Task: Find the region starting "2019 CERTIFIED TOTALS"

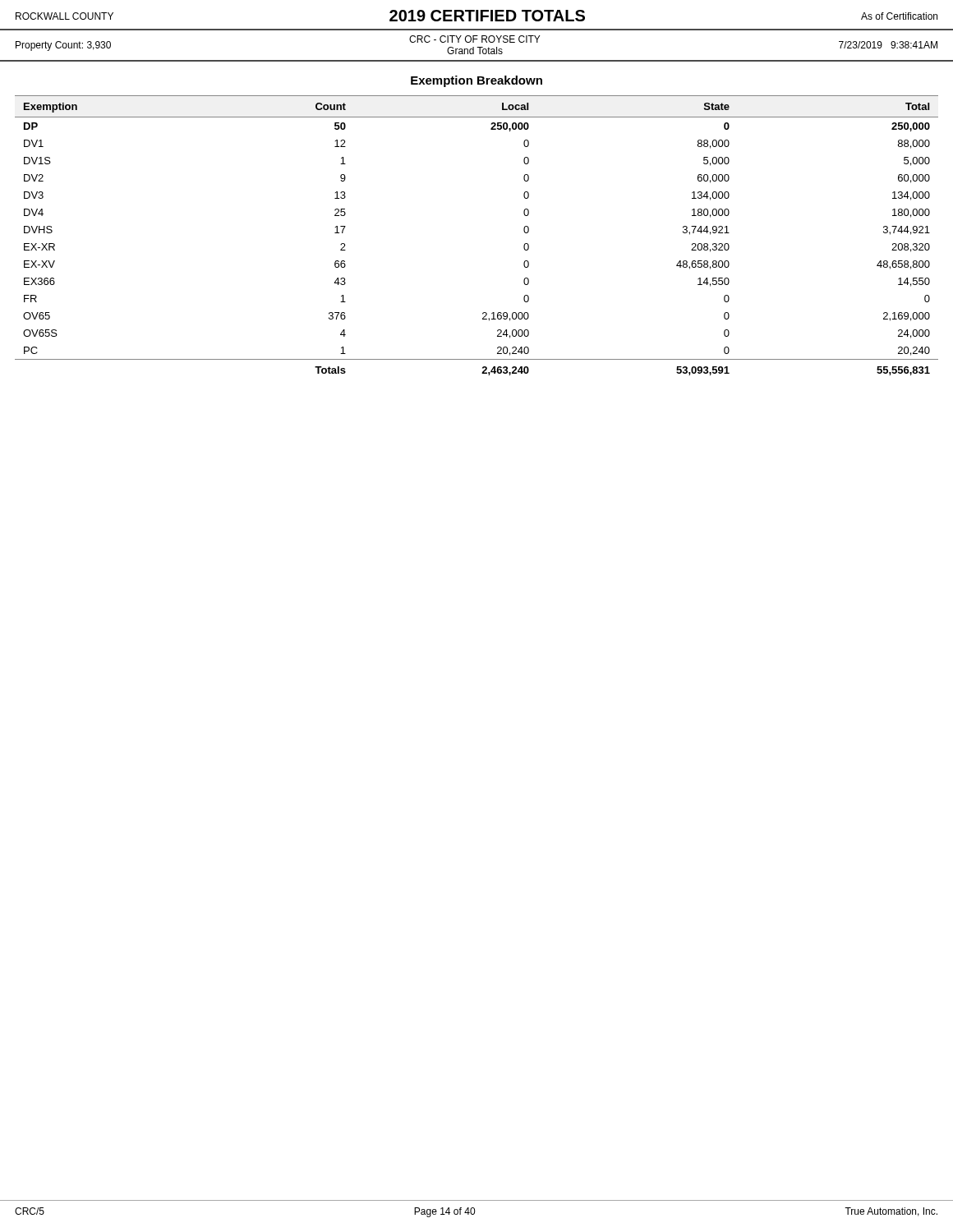Action: [487, 16]
